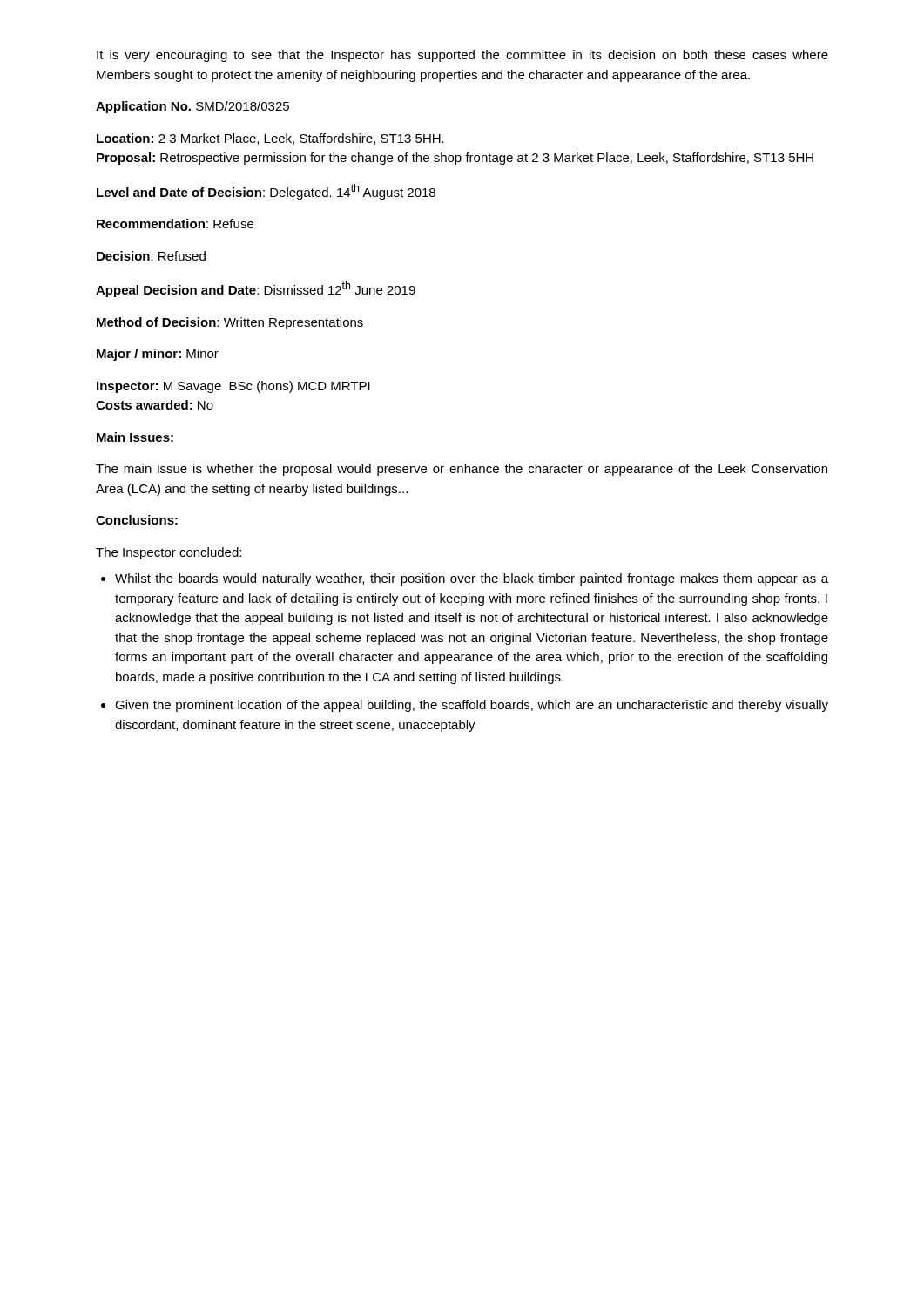Where does it say "Application No. SMD/2018/0325"?

coord(193,106)
